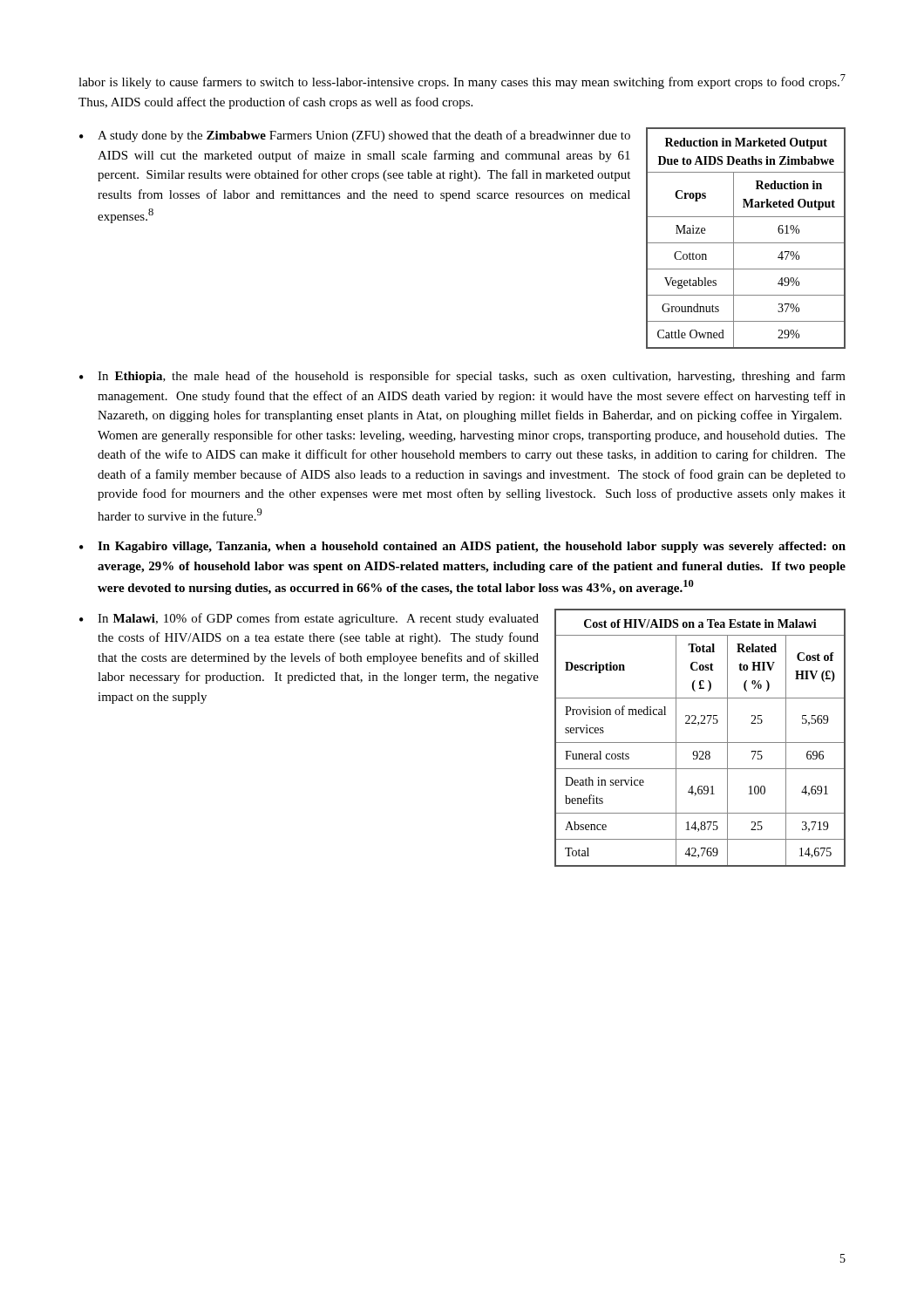The width and height of the screenshot is (924, 1308).
Task: Point to the block beginning "labor is likely to cause farmers"
Action: (462, 90)
